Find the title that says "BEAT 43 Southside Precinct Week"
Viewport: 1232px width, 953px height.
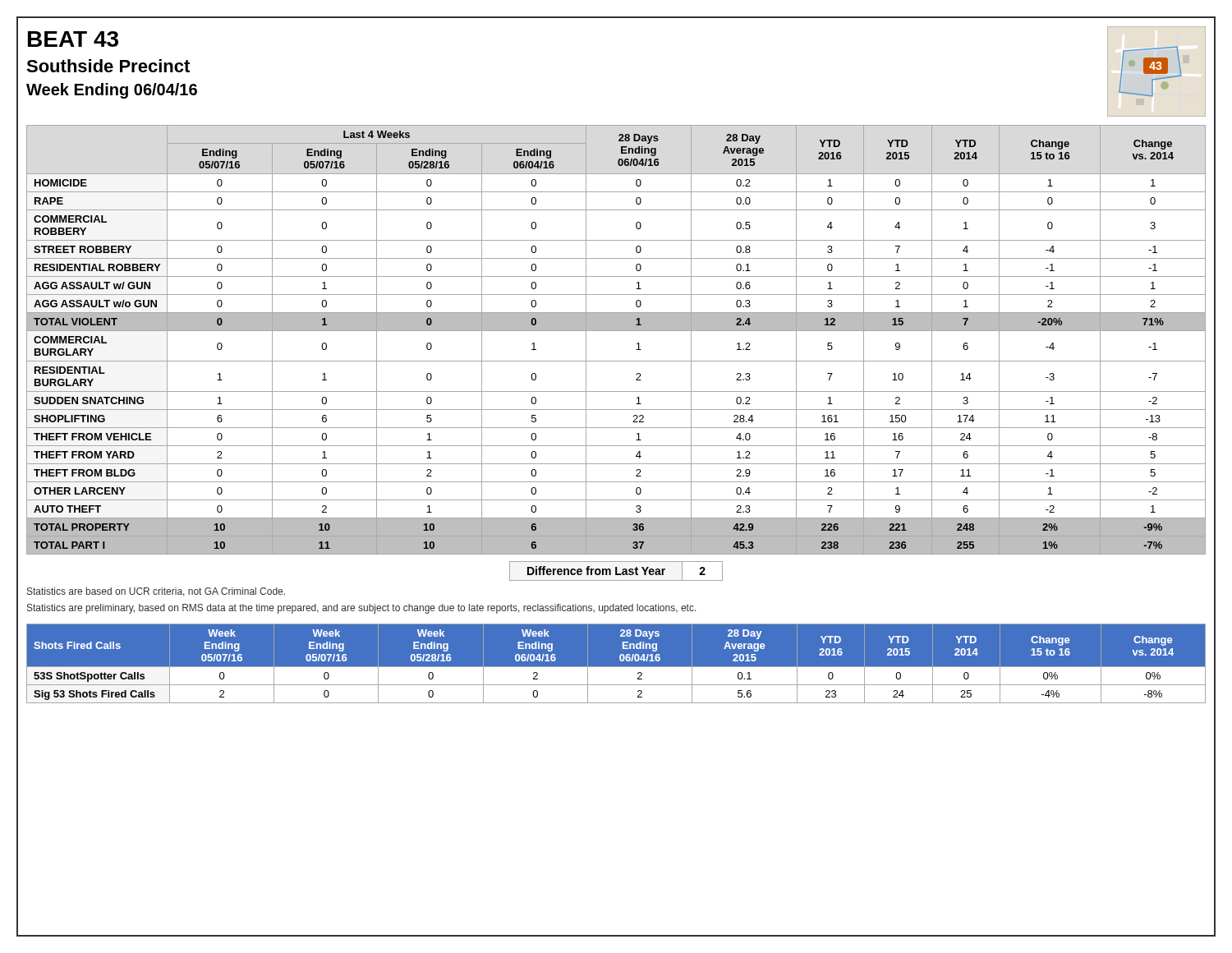point(125,62)
